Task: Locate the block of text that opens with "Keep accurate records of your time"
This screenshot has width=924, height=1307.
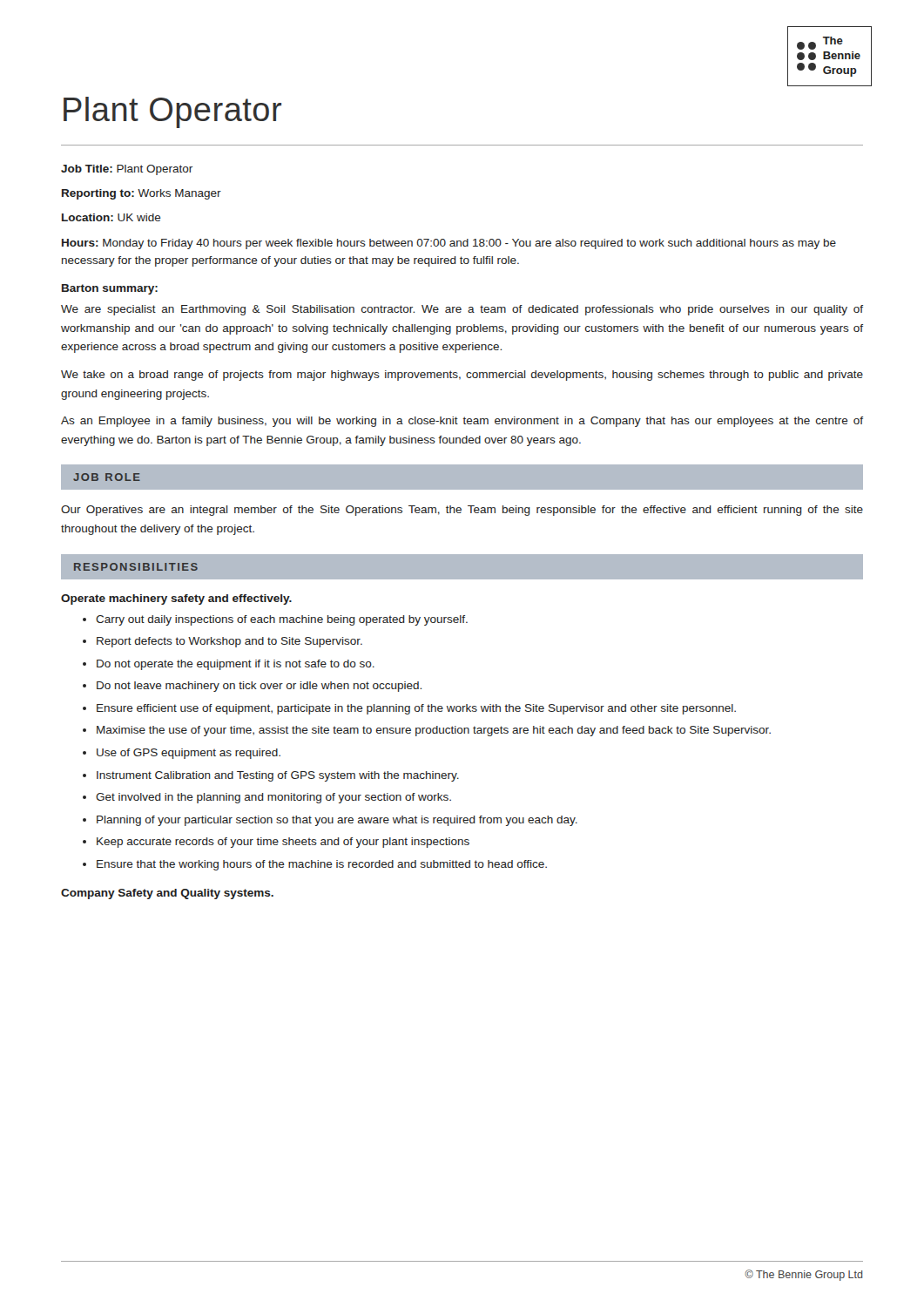Action: pos(283,842)
